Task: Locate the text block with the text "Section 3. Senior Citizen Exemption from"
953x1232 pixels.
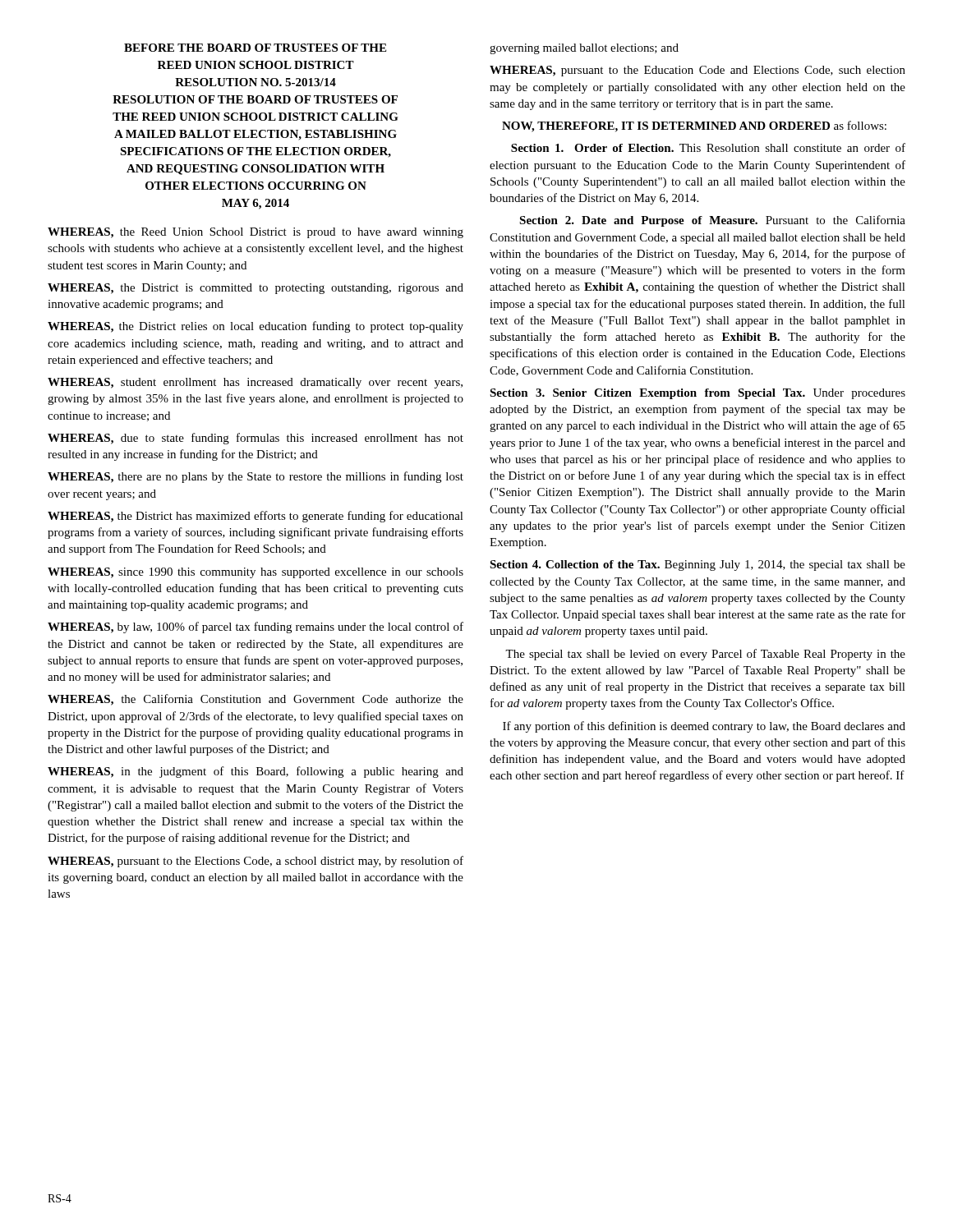Action: pyautogui.click(x=698, y=467)
